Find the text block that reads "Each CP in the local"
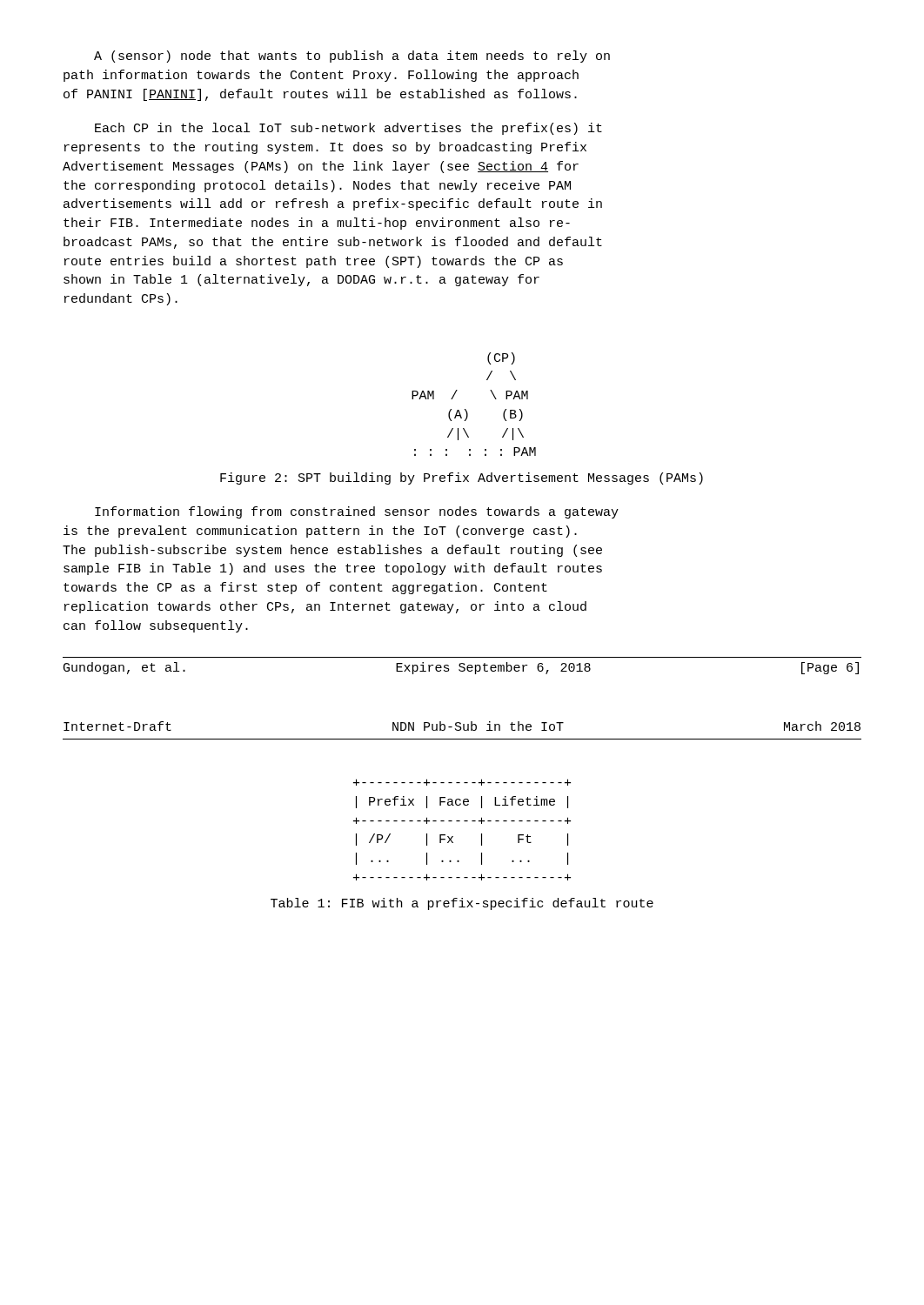The width and height of the screenshot is (924, 1305). (333, 215)
